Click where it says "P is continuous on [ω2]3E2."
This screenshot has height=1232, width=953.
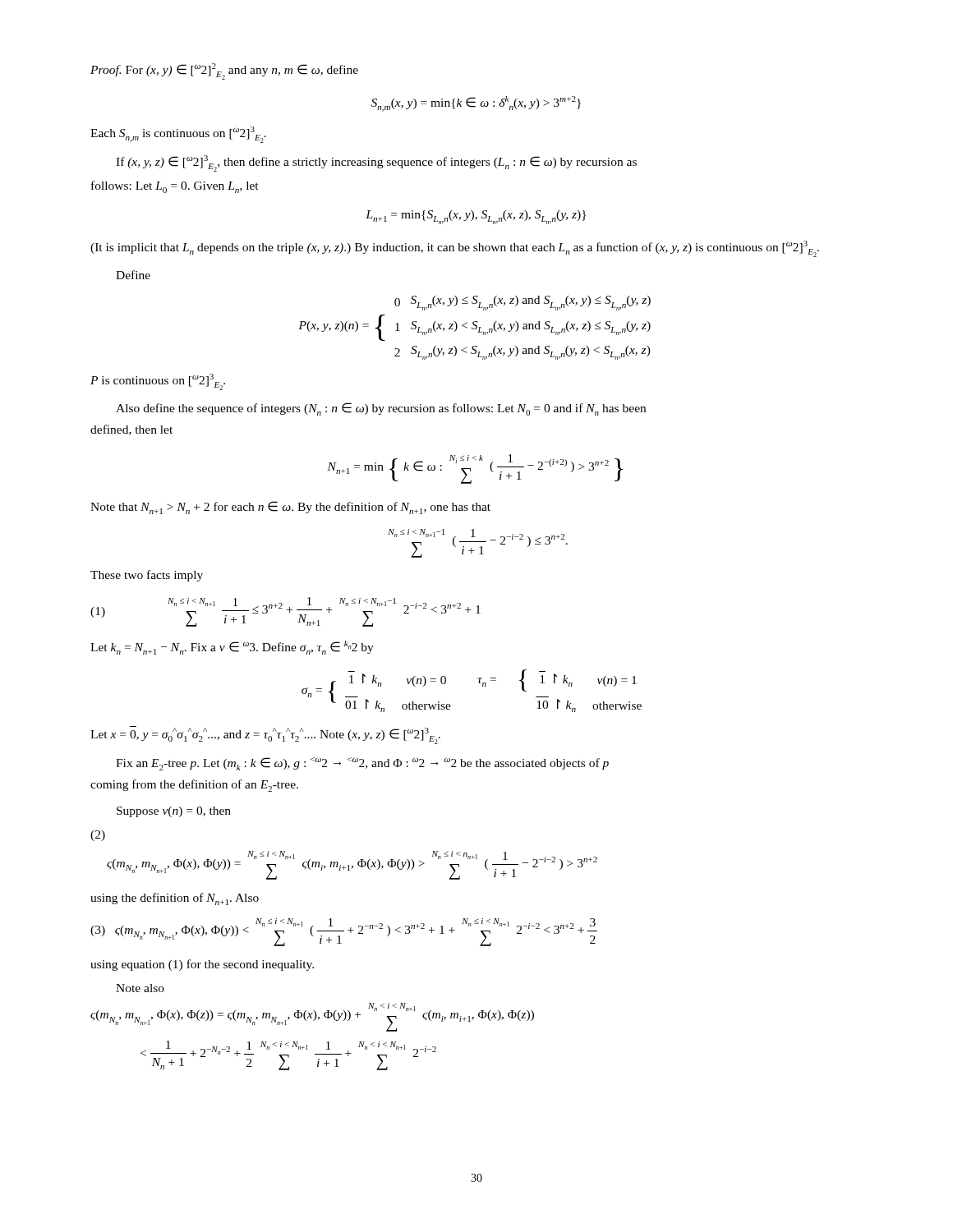158,381
